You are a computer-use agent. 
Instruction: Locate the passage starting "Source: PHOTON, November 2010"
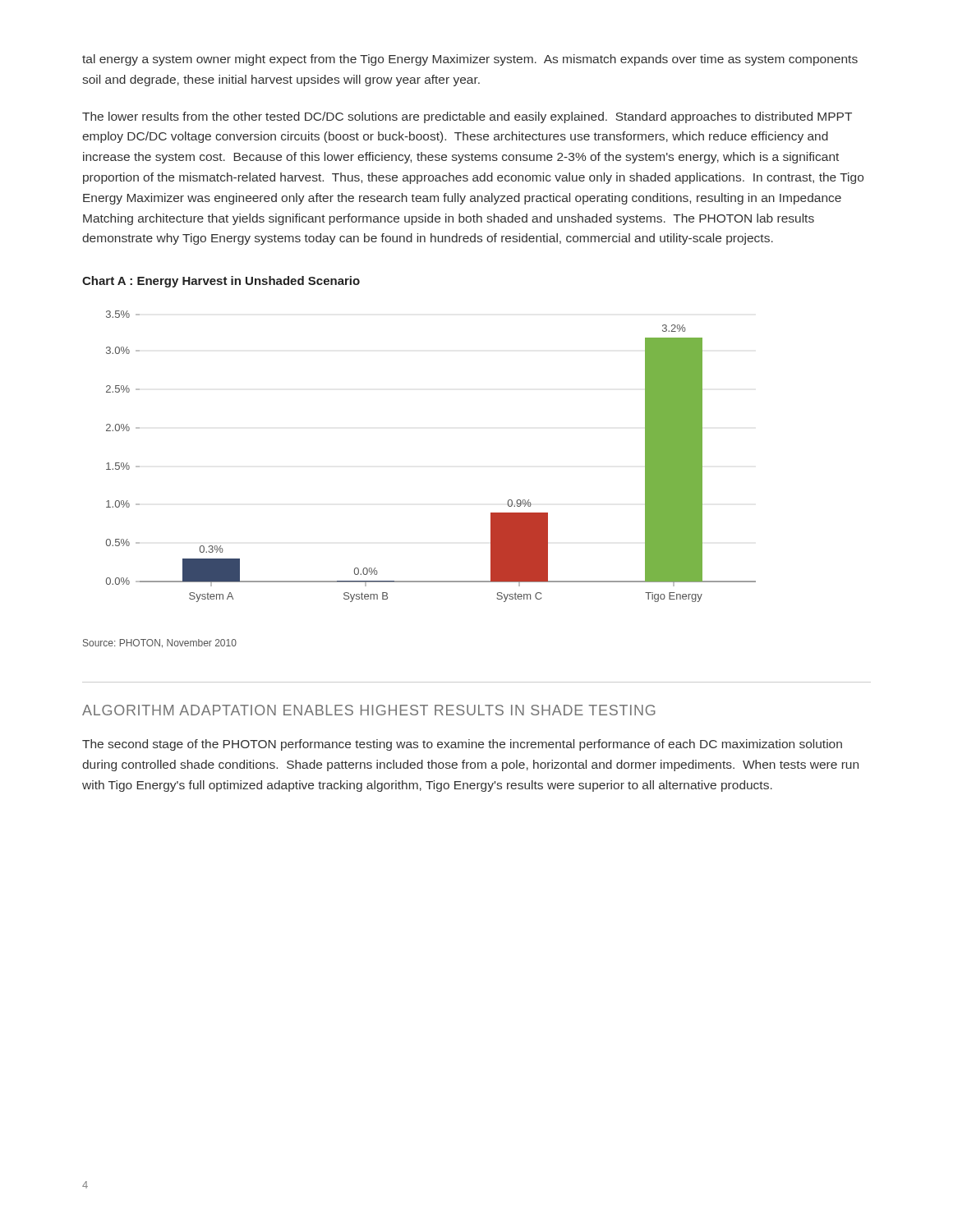[x=159, y=643]
